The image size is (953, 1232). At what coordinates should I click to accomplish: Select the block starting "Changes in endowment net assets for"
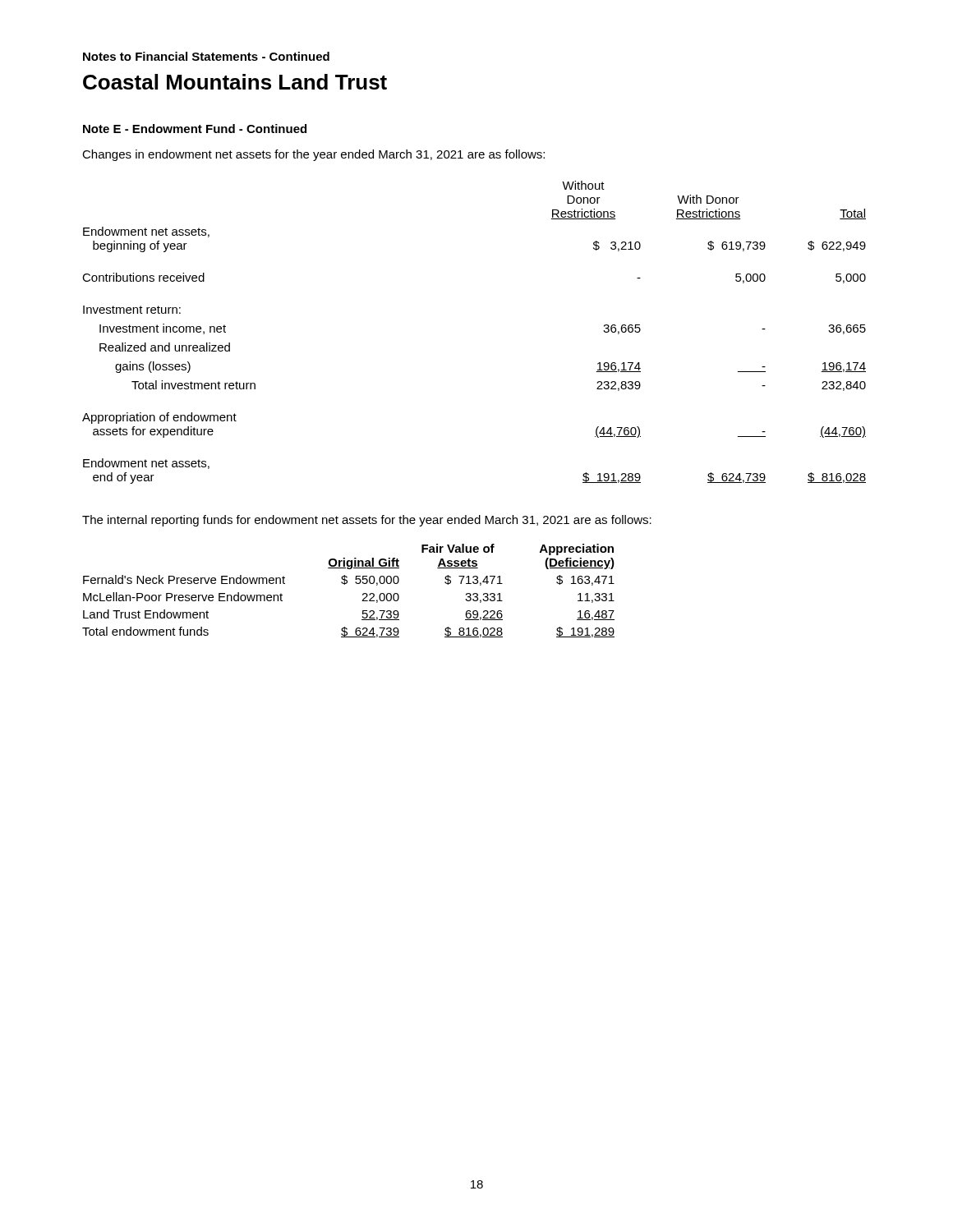(314, 154)
